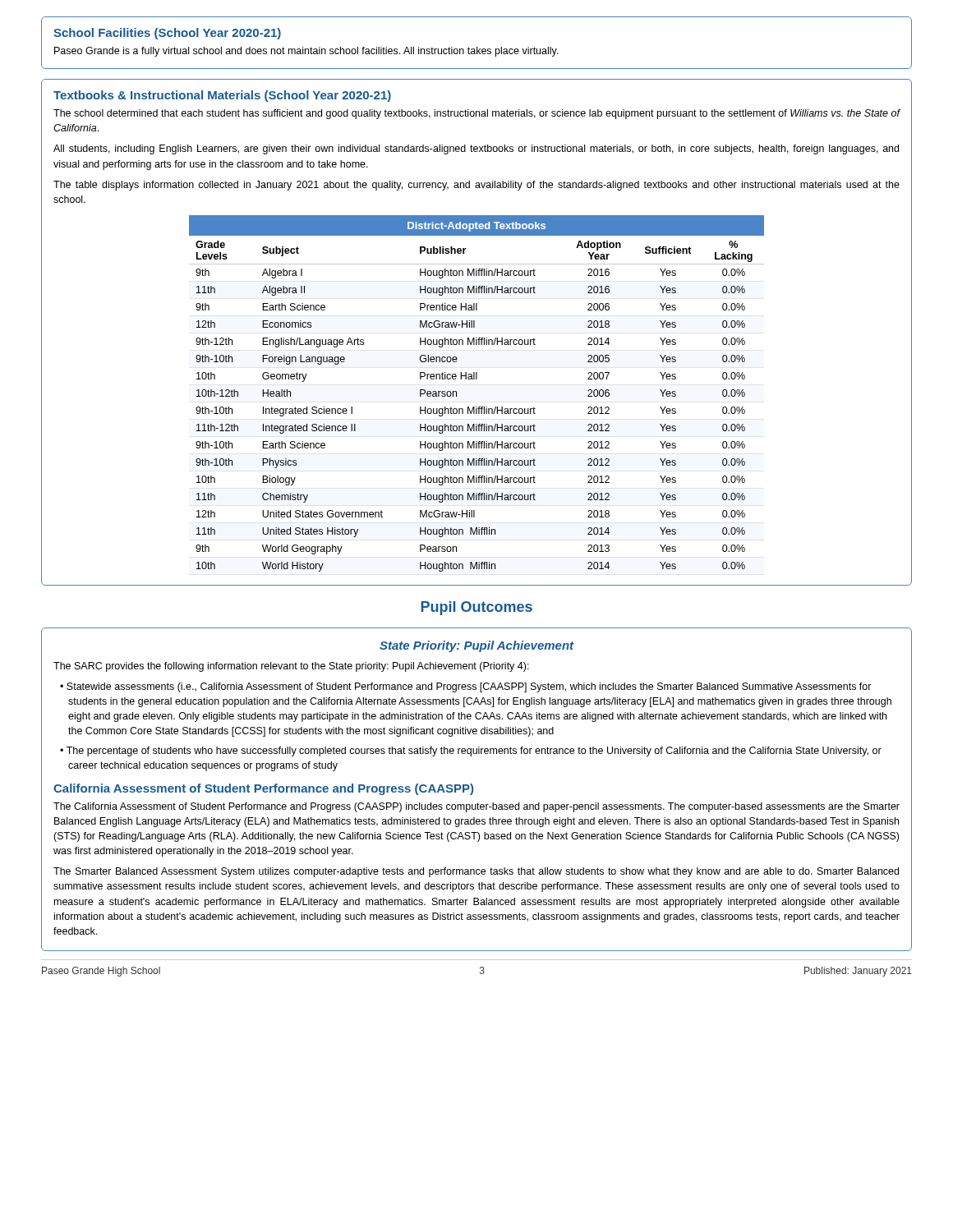Locate the block of text that opens with "Paseo Grande is"

[306, 51]
